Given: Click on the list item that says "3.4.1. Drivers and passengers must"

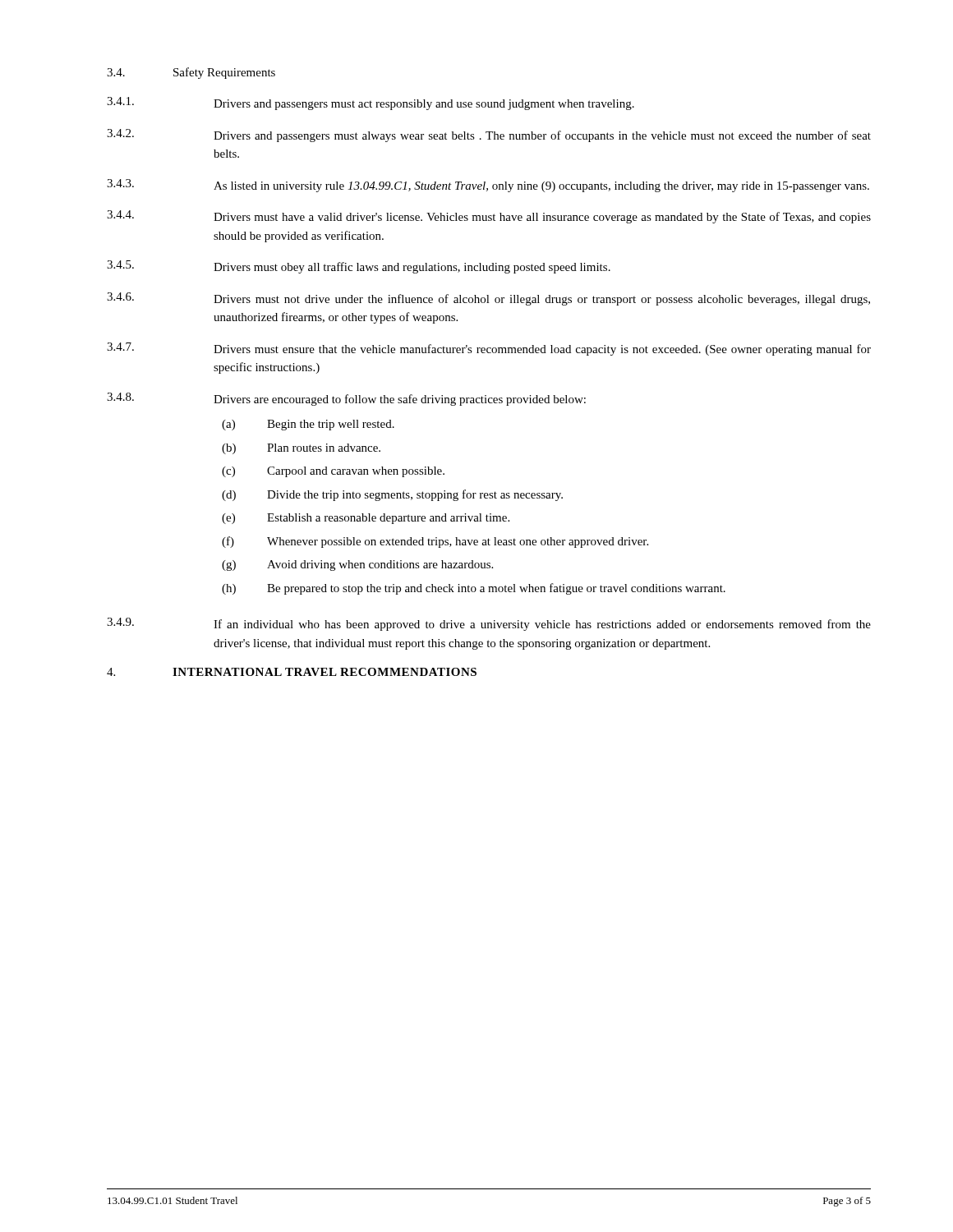Looking at the screenshot, I should (x=489, y=104).
